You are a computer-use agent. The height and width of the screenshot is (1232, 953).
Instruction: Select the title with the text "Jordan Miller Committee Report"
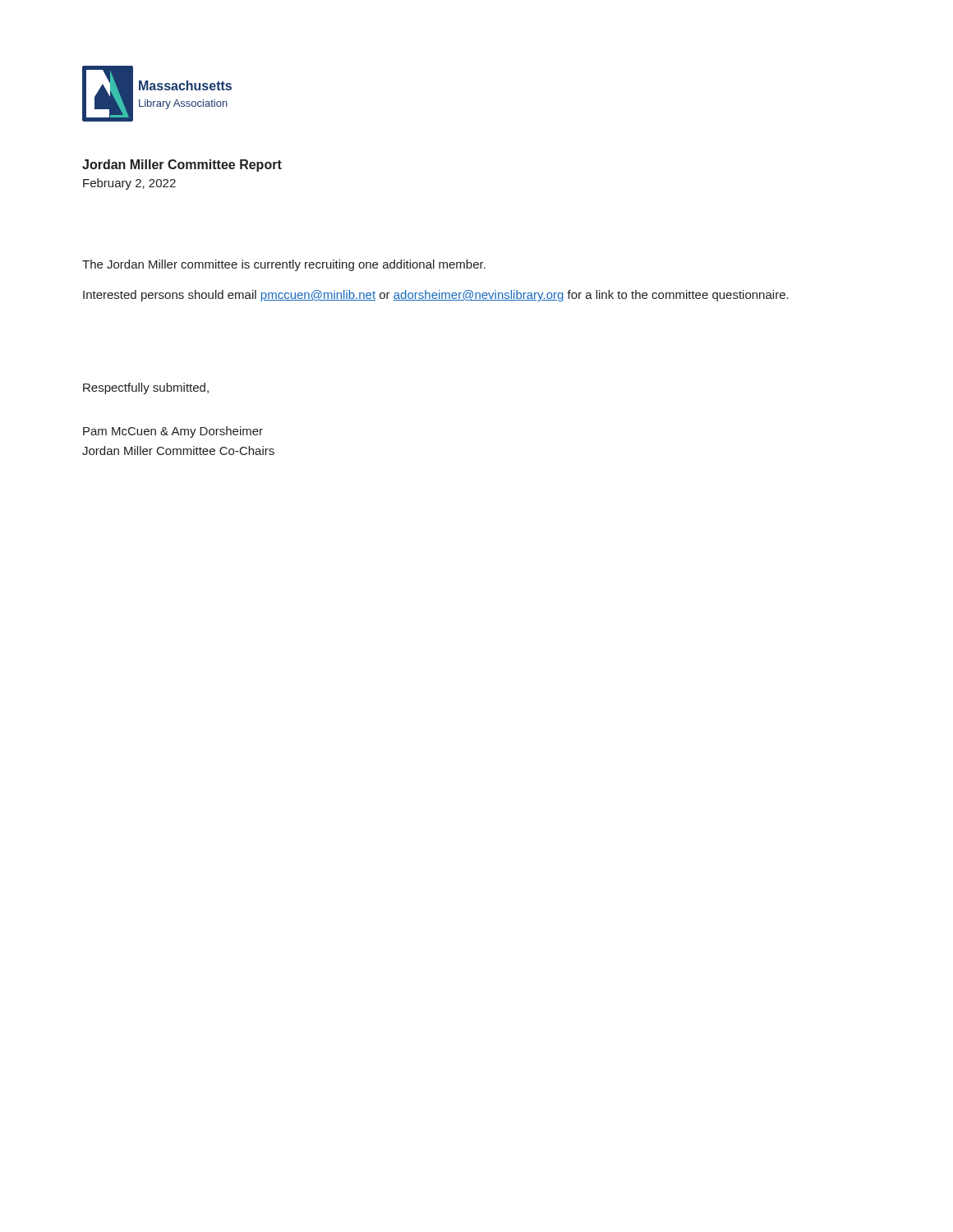point(182,165)
